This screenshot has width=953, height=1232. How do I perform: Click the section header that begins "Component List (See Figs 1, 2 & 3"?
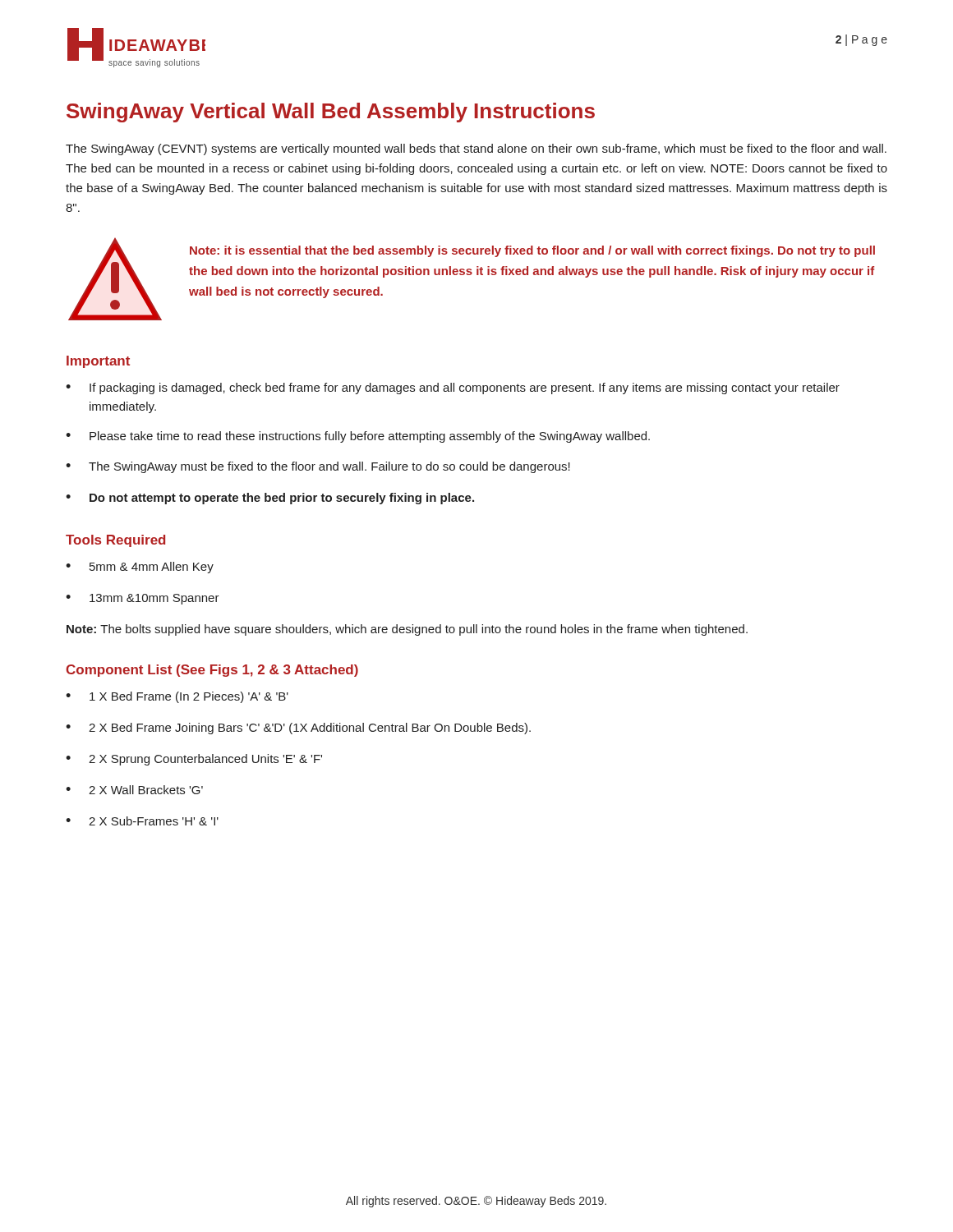212,670
